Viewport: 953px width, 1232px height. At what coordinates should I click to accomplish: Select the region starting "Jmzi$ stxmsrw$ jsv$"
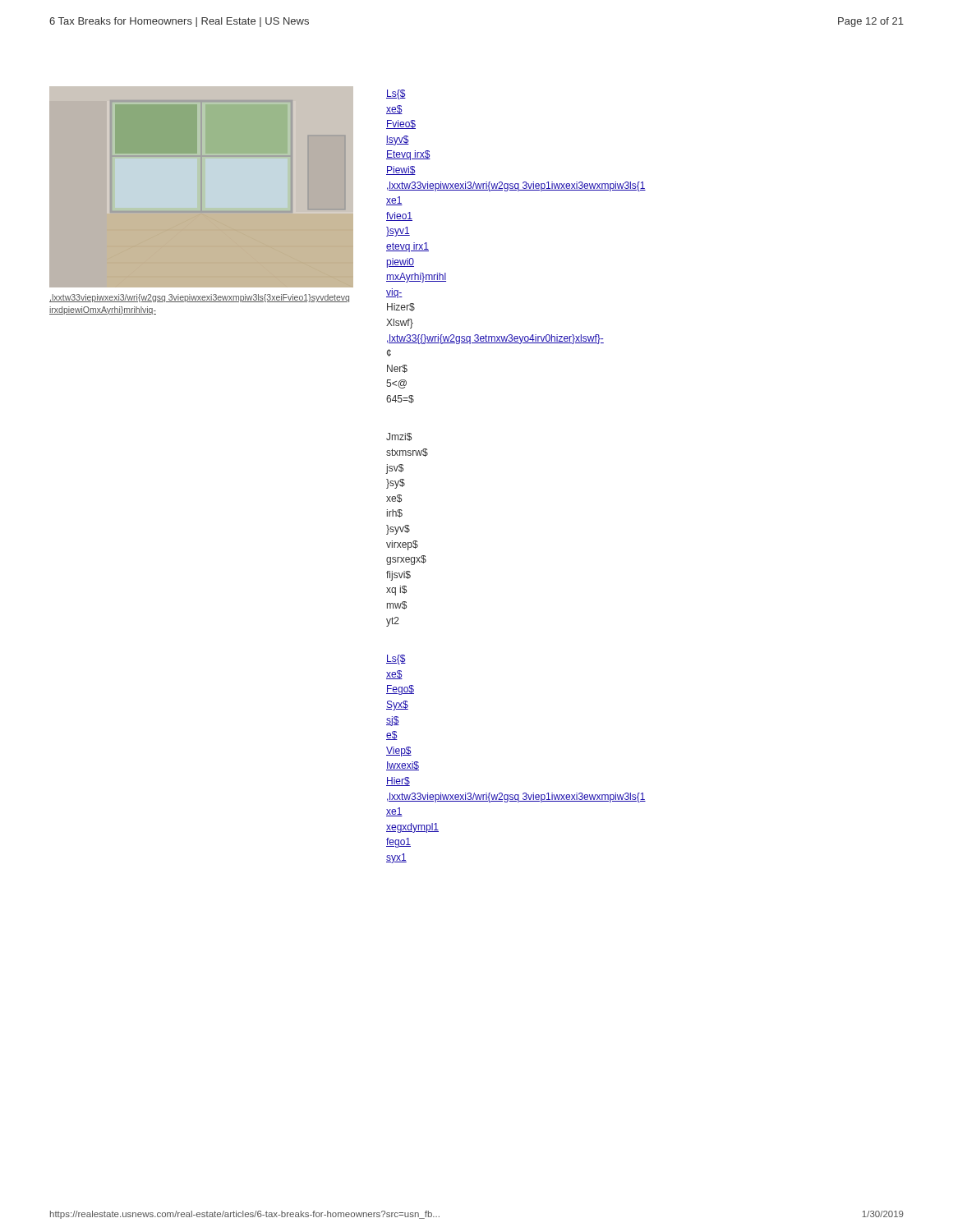click(x=407, y=529)
